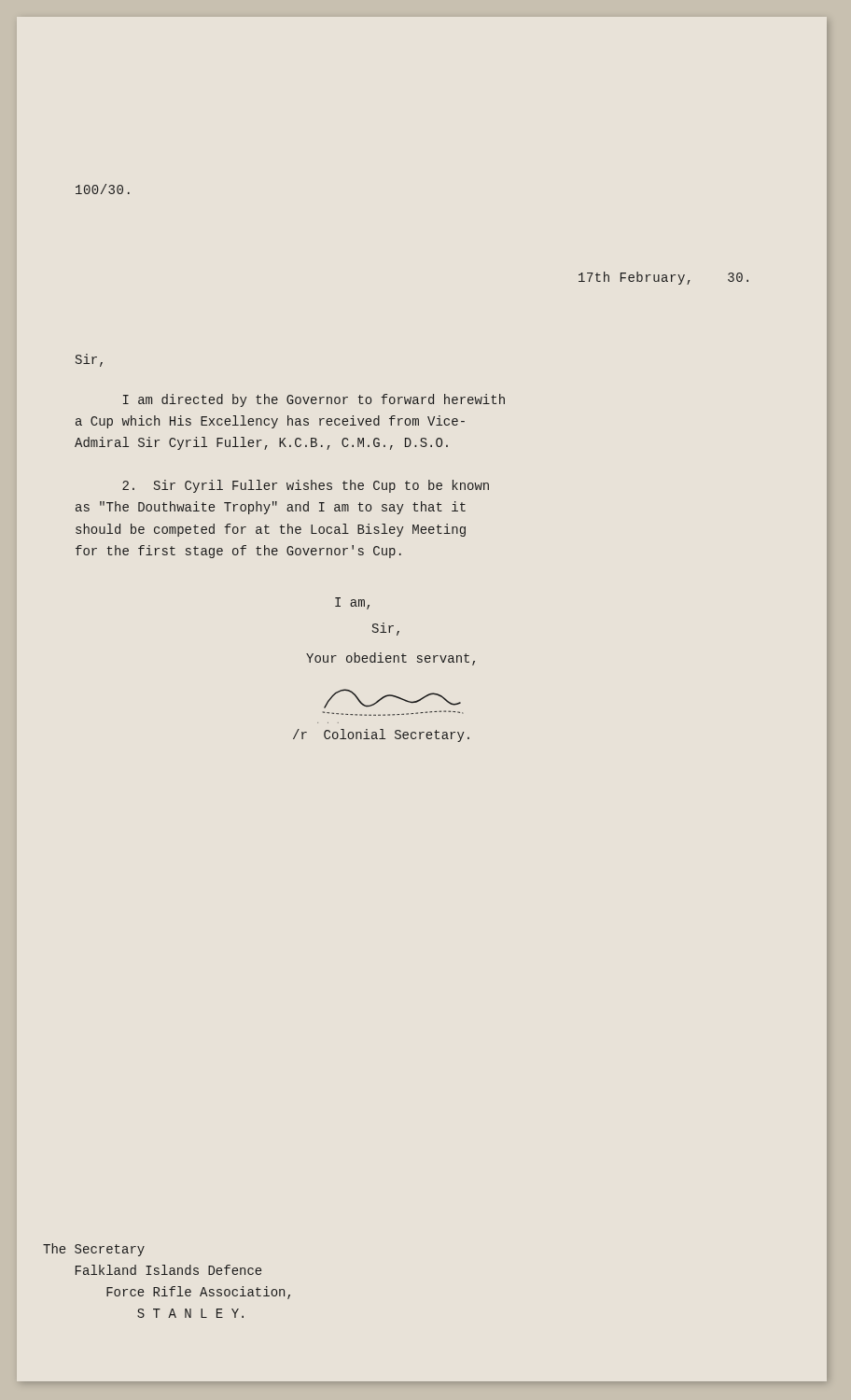Locate the block of text that opens with "I am directed"
Viewport: 851px width, 1400px height.
(290, 476)
